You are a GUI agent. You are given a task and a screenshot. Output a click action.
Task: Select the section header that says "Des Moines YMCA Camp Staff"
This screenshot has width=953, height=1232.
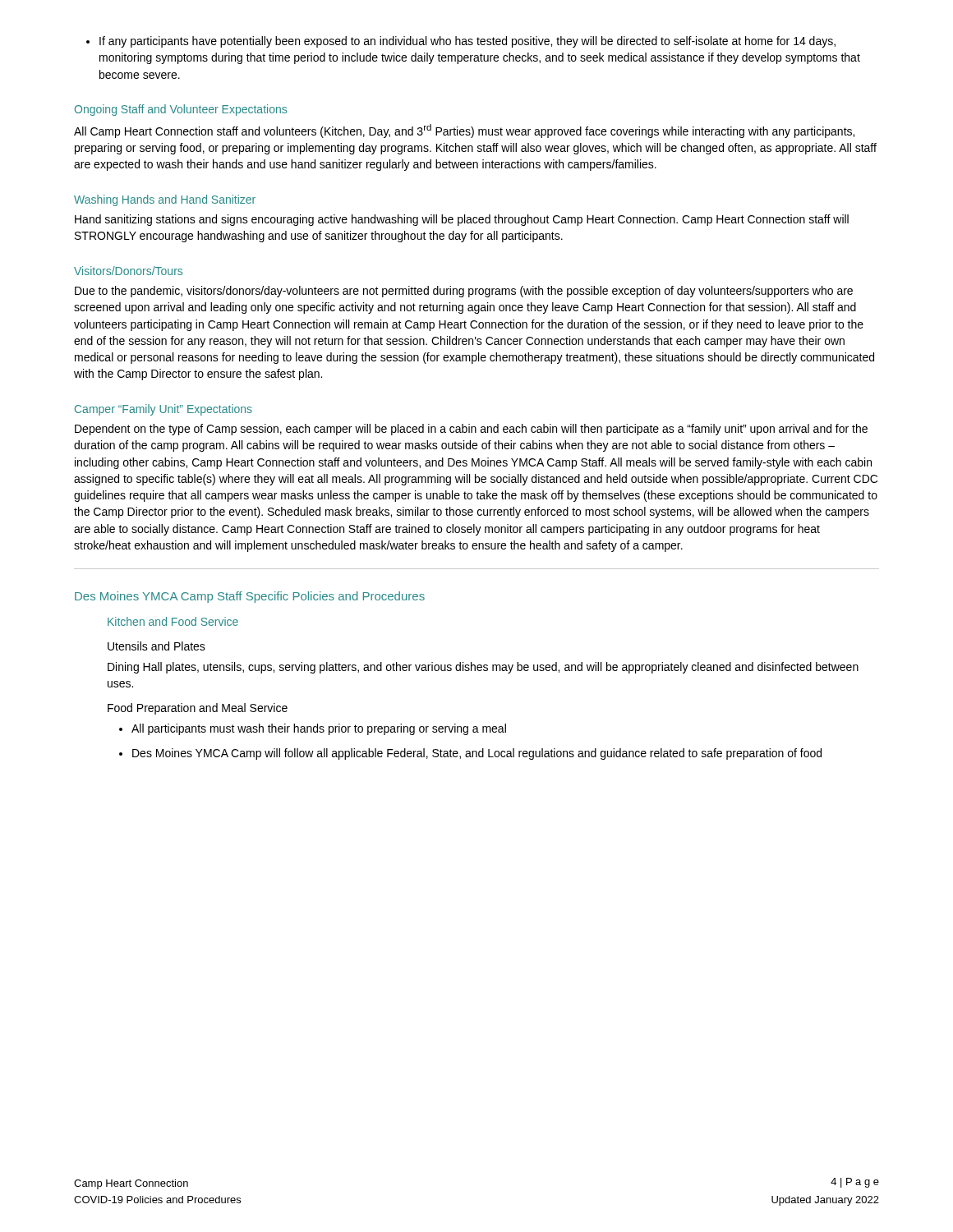(x=250, y=597)
